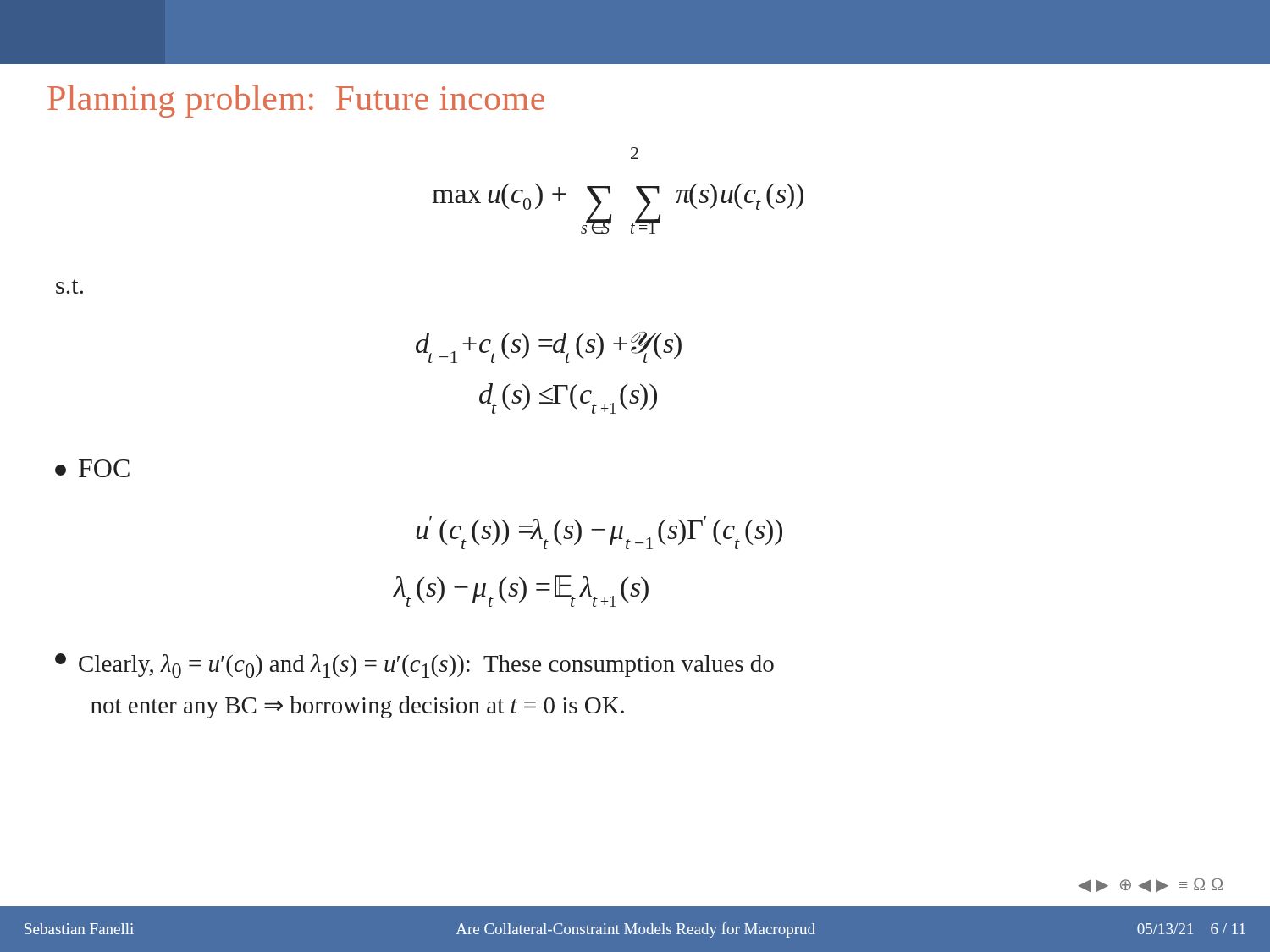Where is the formula that starts "max u ( c"?
Viewport: 1270px width, 952px height.
pyautogui.click(x=635, y=193)
